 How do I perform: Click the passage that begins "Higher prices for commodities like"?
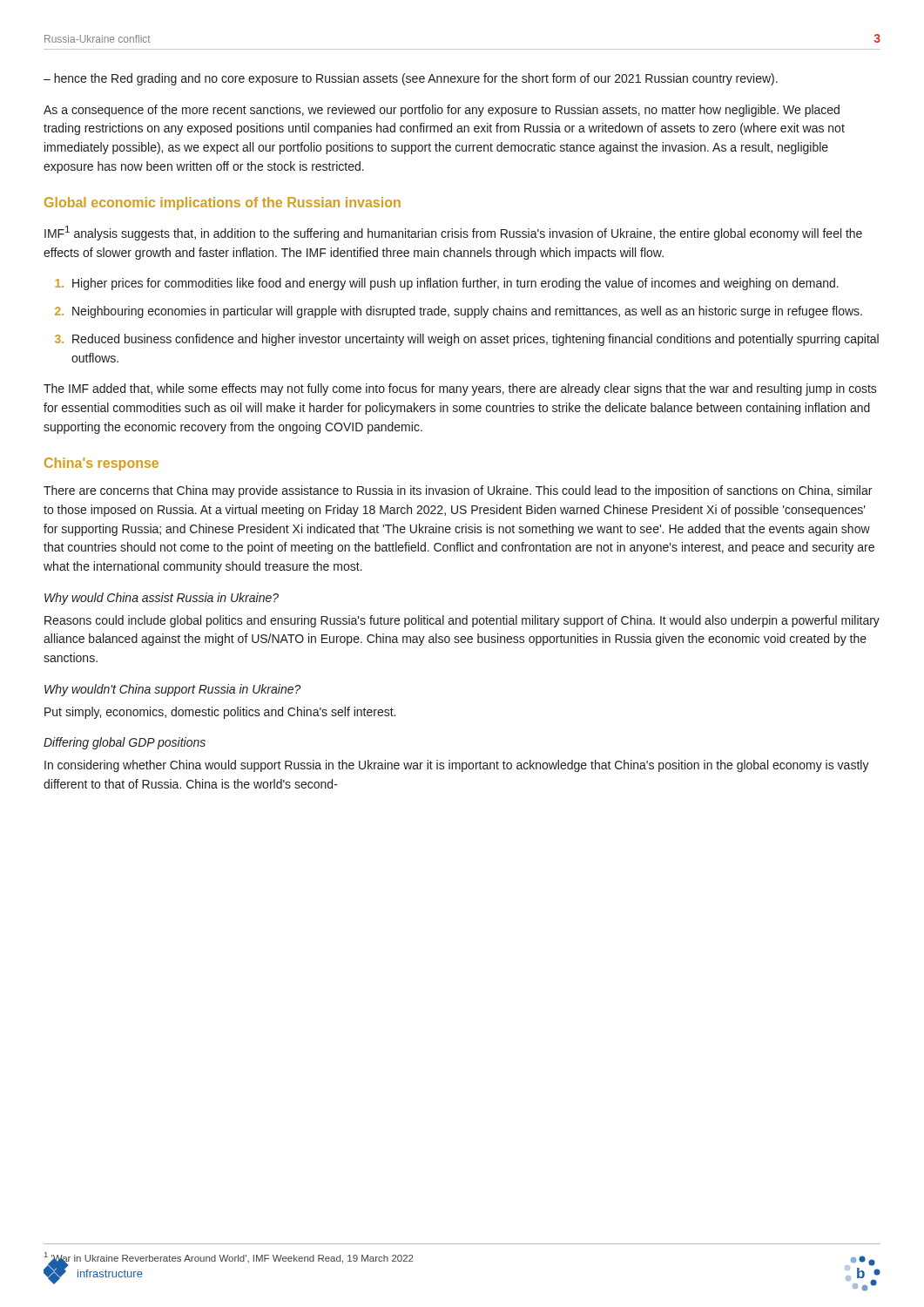tap(474, 284)
